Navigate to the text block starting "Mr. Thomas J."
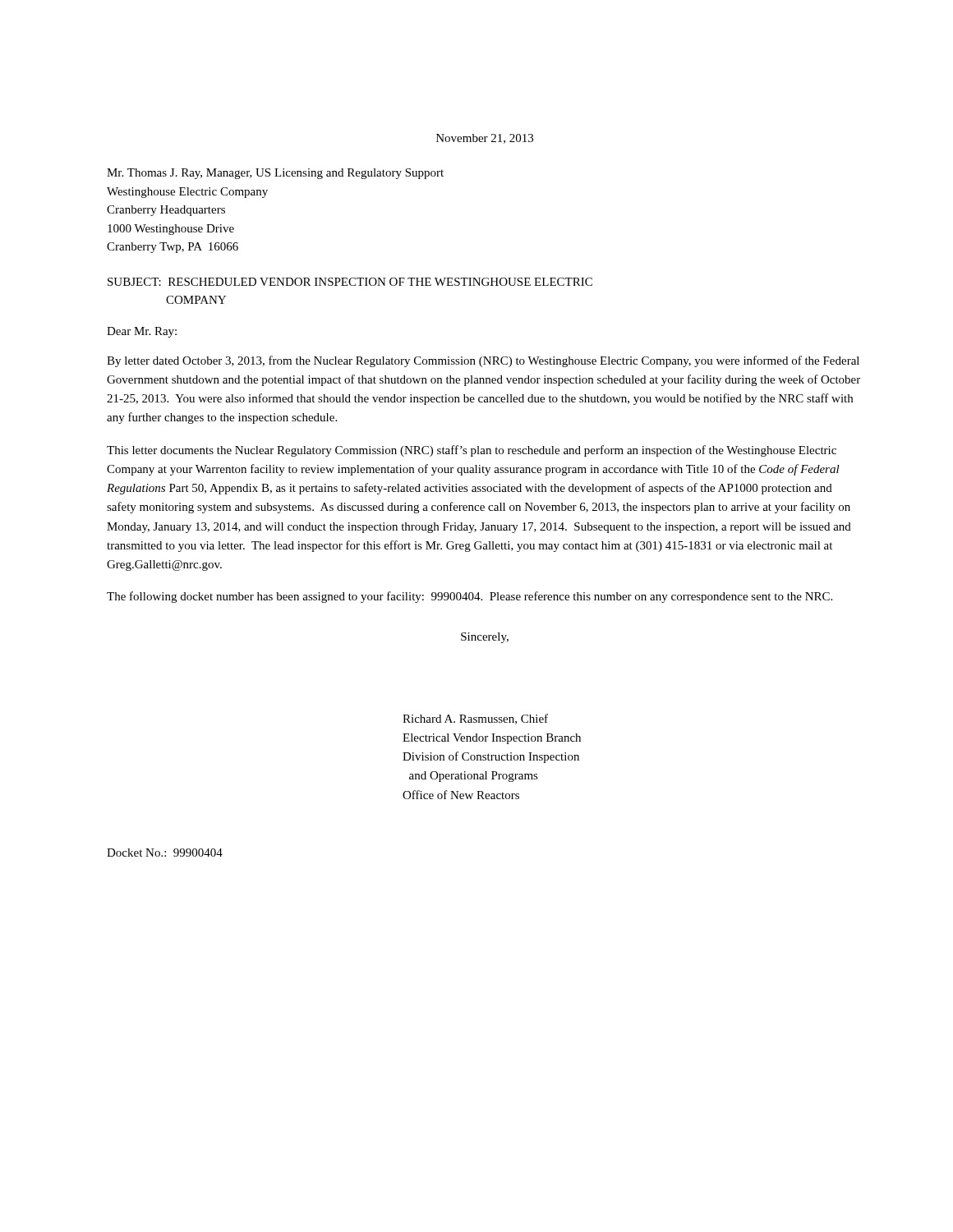Image resolution: width=953 pixels, height=1232 pixels. tap(275, 174)
